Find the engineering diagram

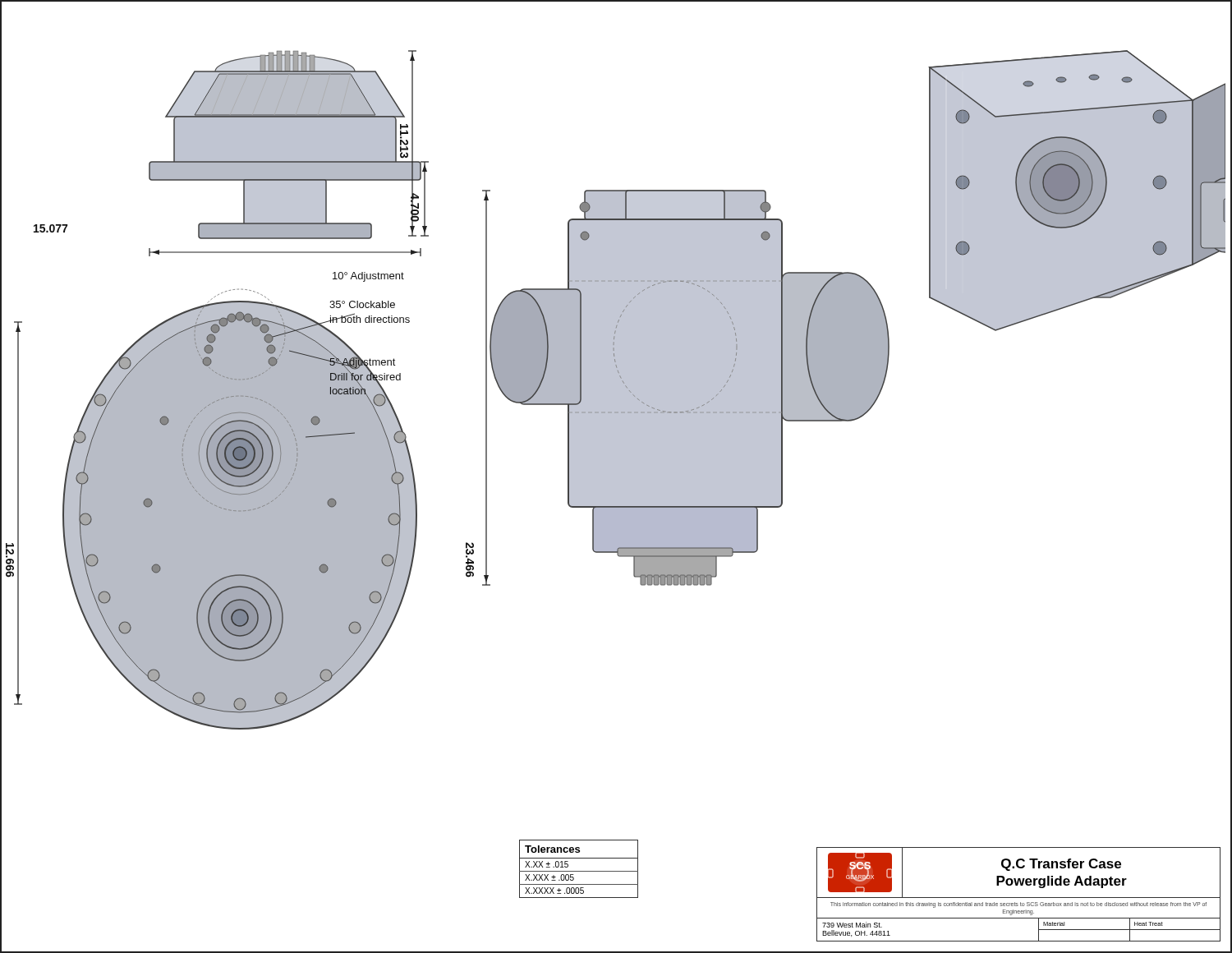(618, 421)
